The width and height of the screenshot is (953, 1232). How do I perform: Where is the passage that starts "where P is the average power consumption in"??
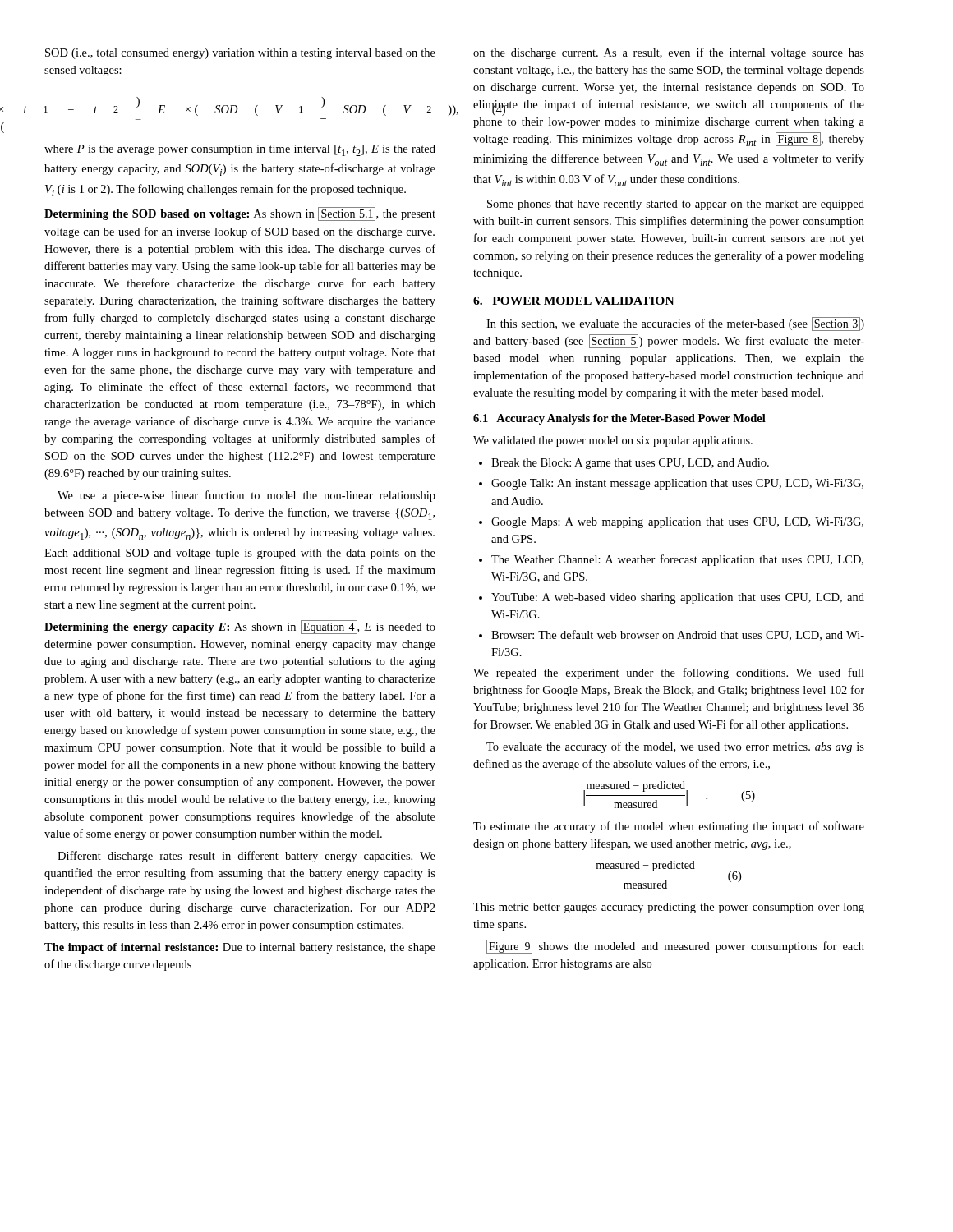240,171
